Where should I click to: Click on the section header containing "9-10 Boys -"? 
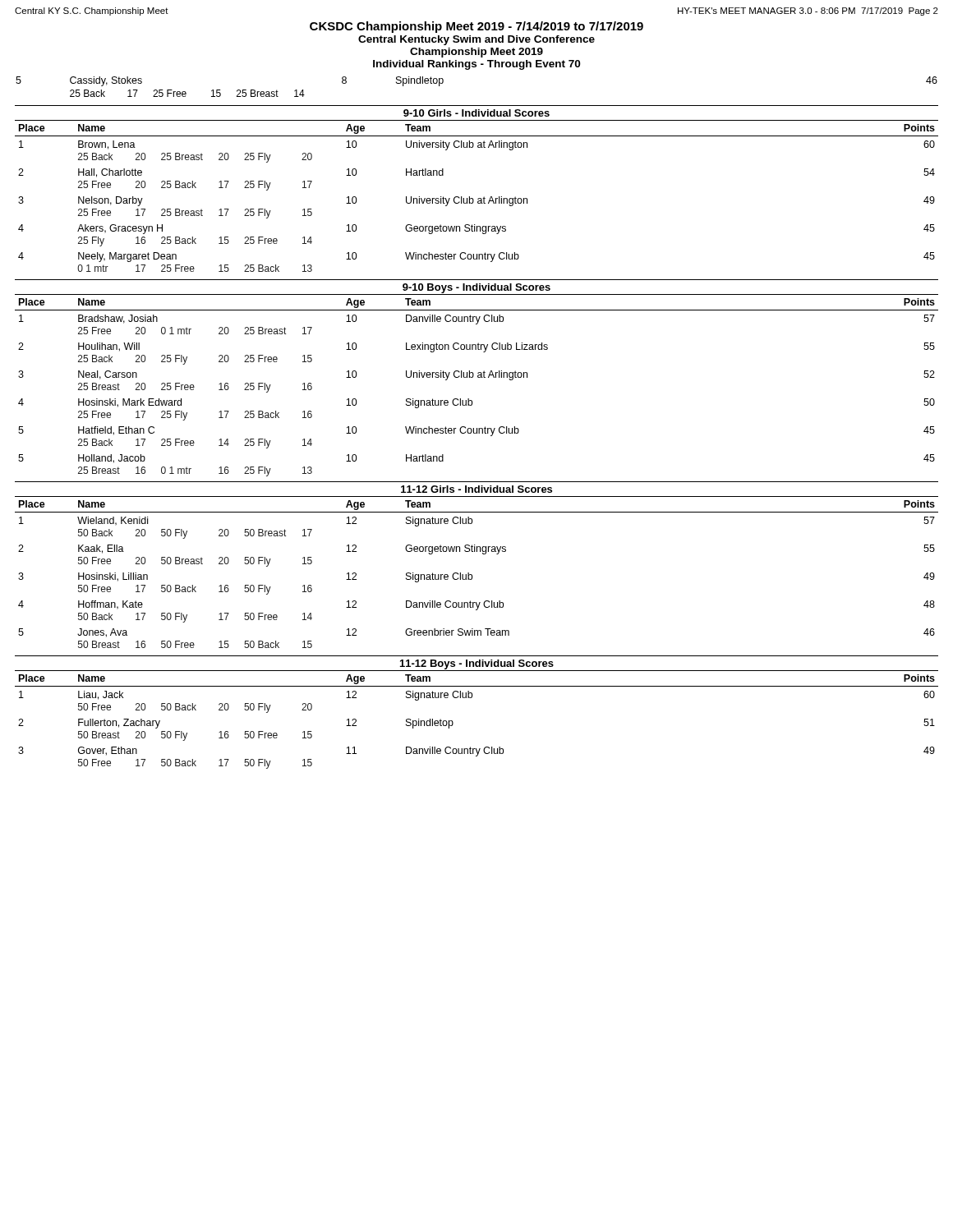pyautogui.click(x=476, y=287)
